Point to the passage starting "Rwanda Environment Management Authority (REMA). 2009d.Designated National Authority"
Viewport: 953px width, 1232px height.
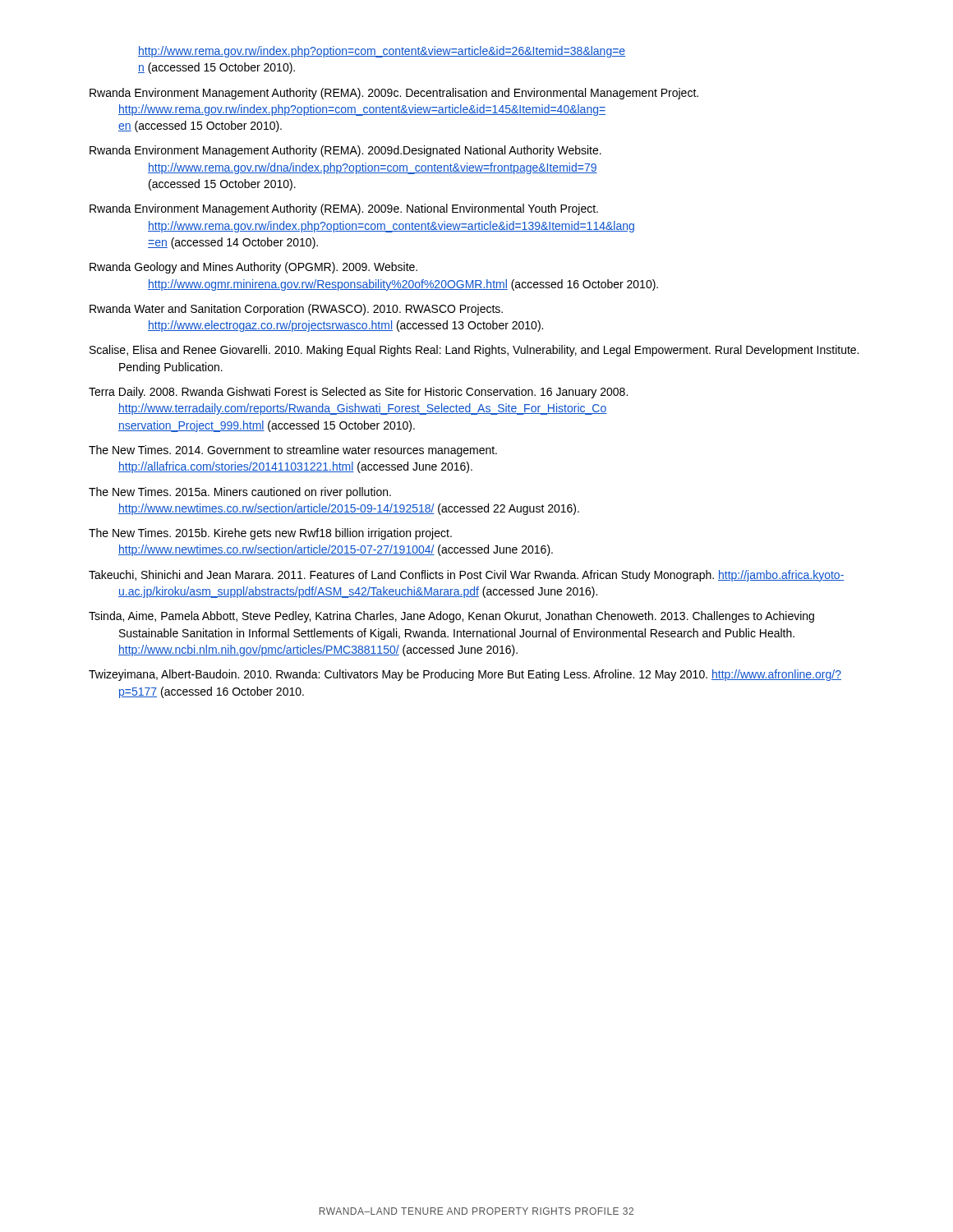click(476, 167)
